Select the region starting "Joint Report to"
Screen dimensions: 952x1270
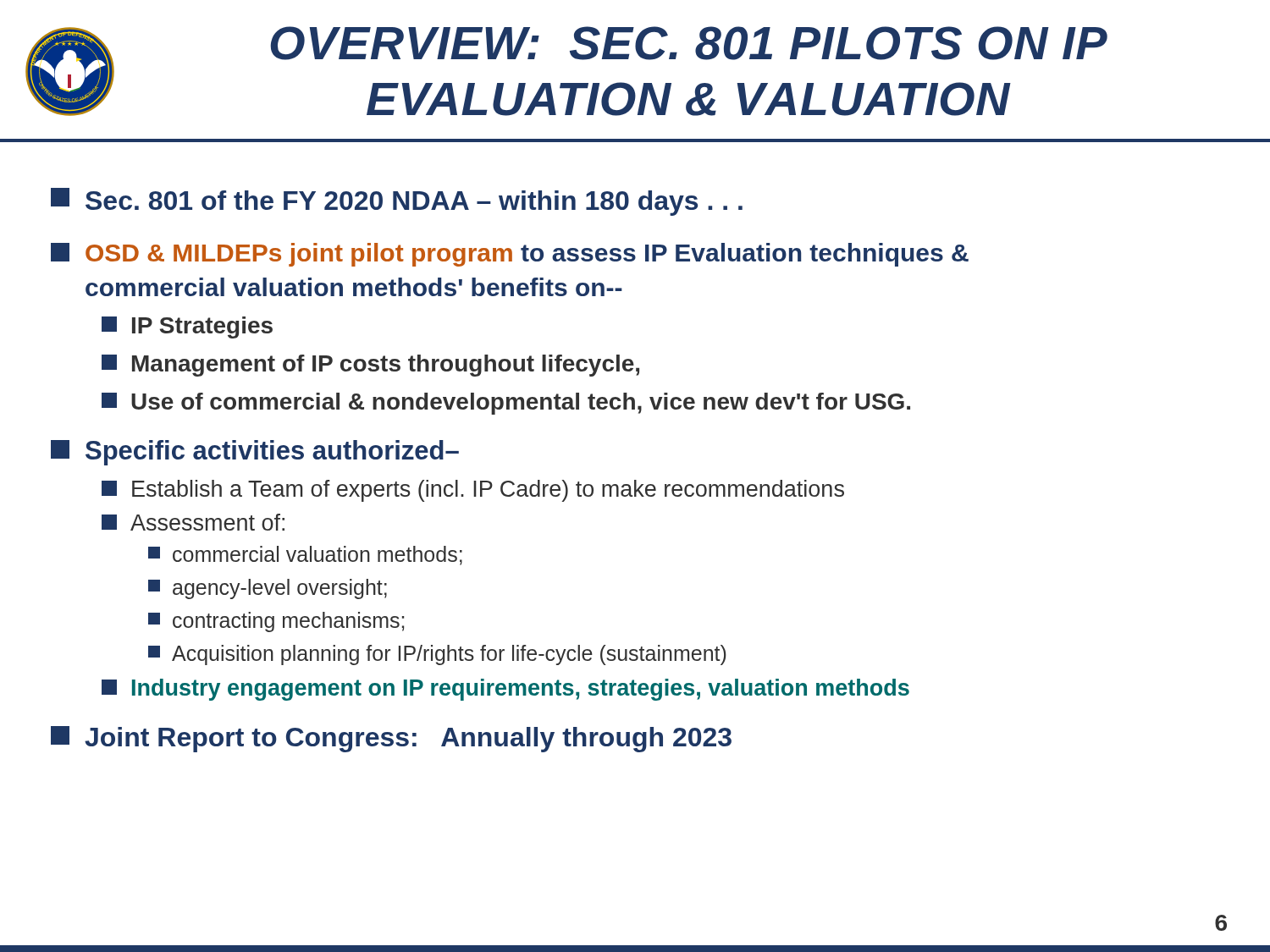(x=392, y=737)
